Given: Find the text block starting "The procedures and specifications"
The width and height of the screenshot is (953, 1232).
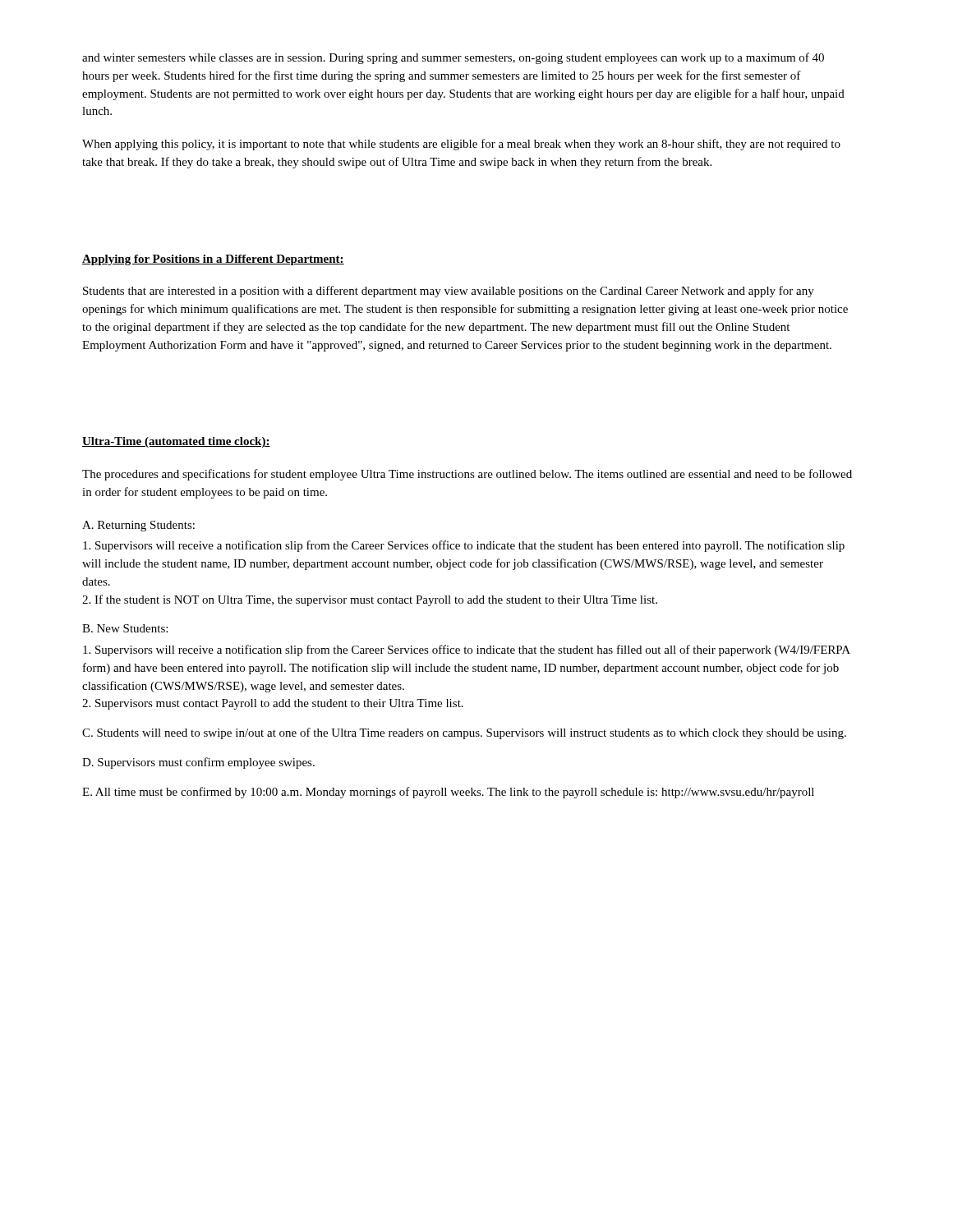Looking at the screenshot, I should click(x=467, y=483).
